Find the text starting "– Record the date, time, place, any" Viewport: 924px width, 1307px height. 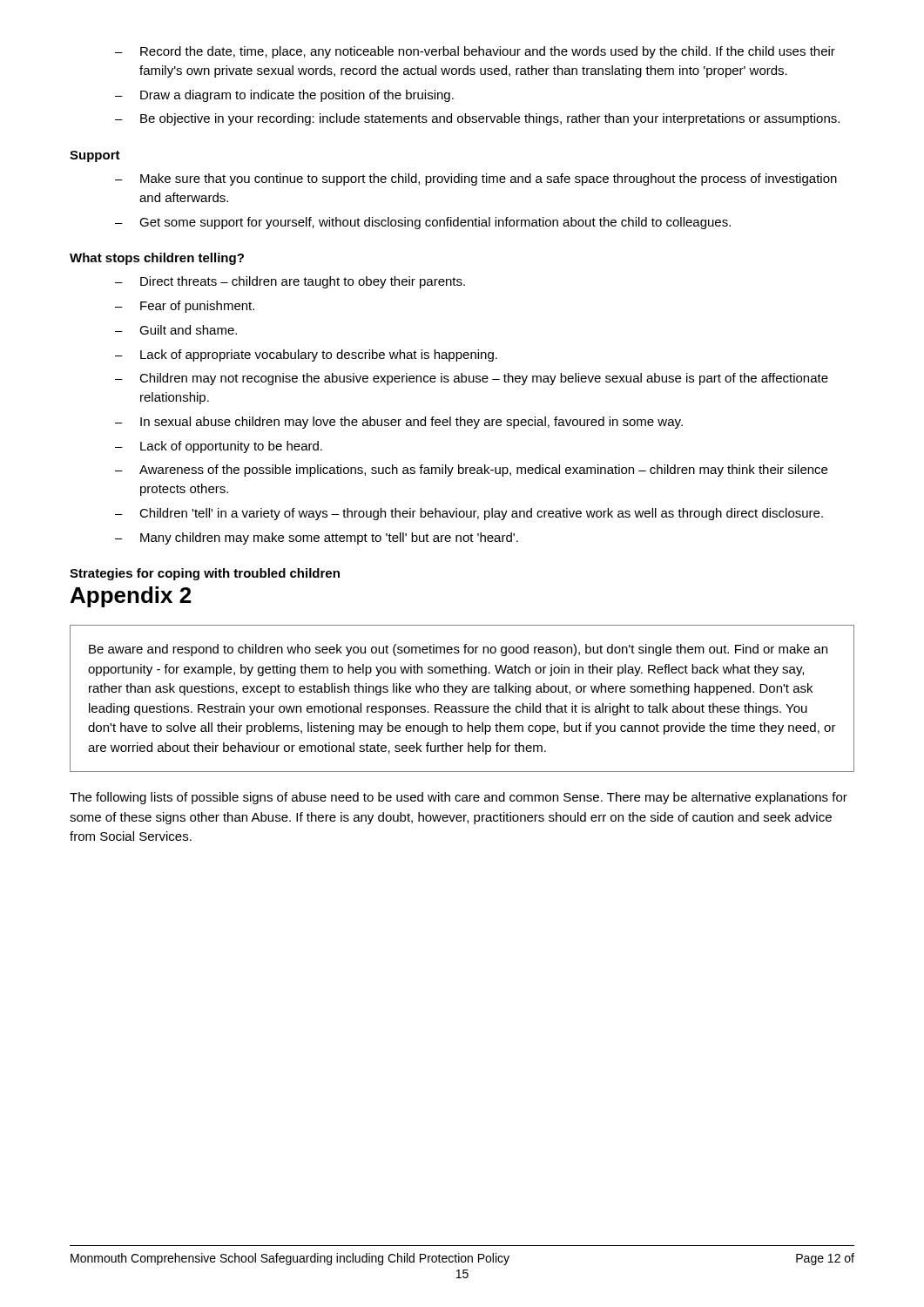(483, 61)
